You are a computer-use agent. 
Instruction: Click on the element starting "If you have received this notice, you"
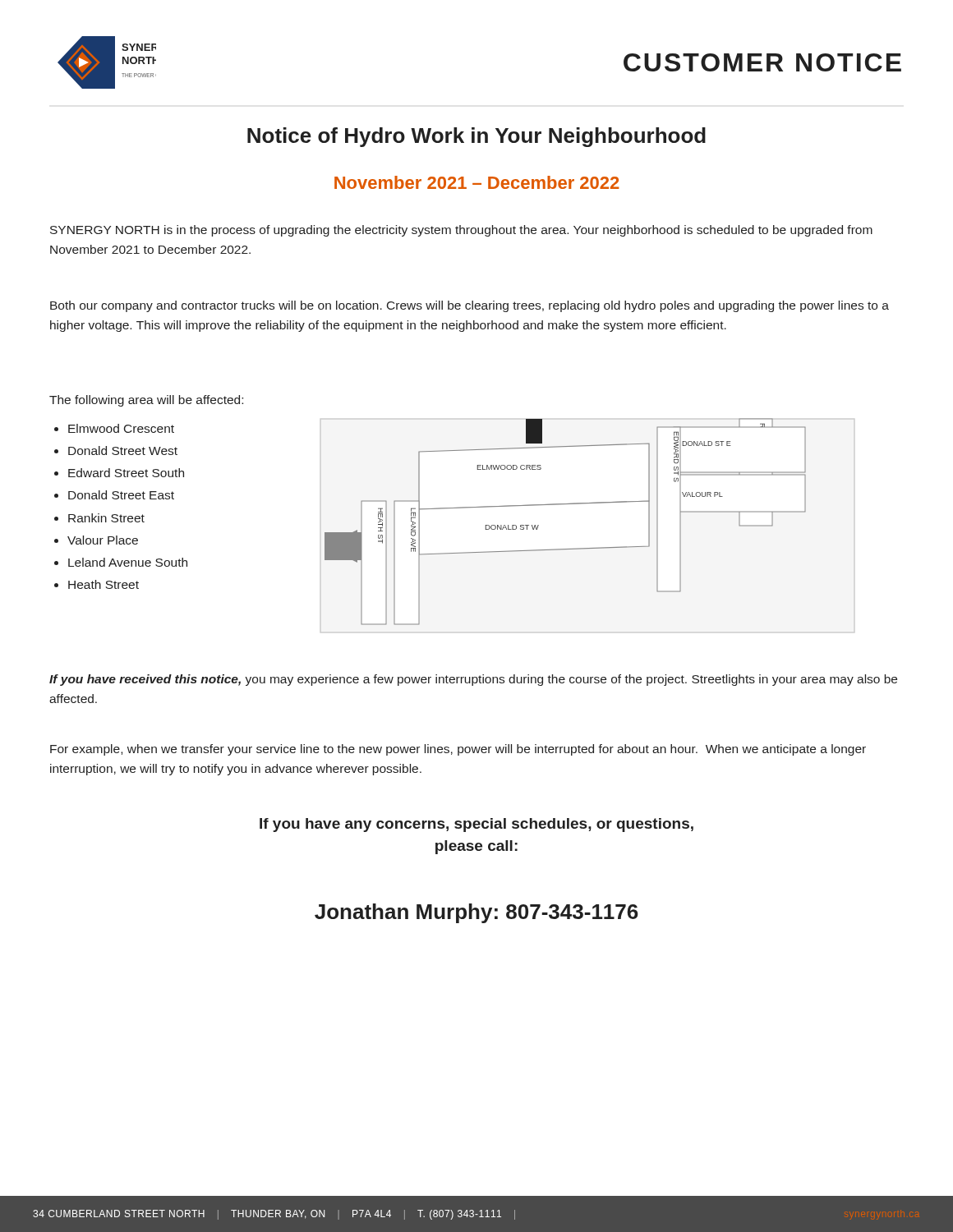[x=474, y=689]
